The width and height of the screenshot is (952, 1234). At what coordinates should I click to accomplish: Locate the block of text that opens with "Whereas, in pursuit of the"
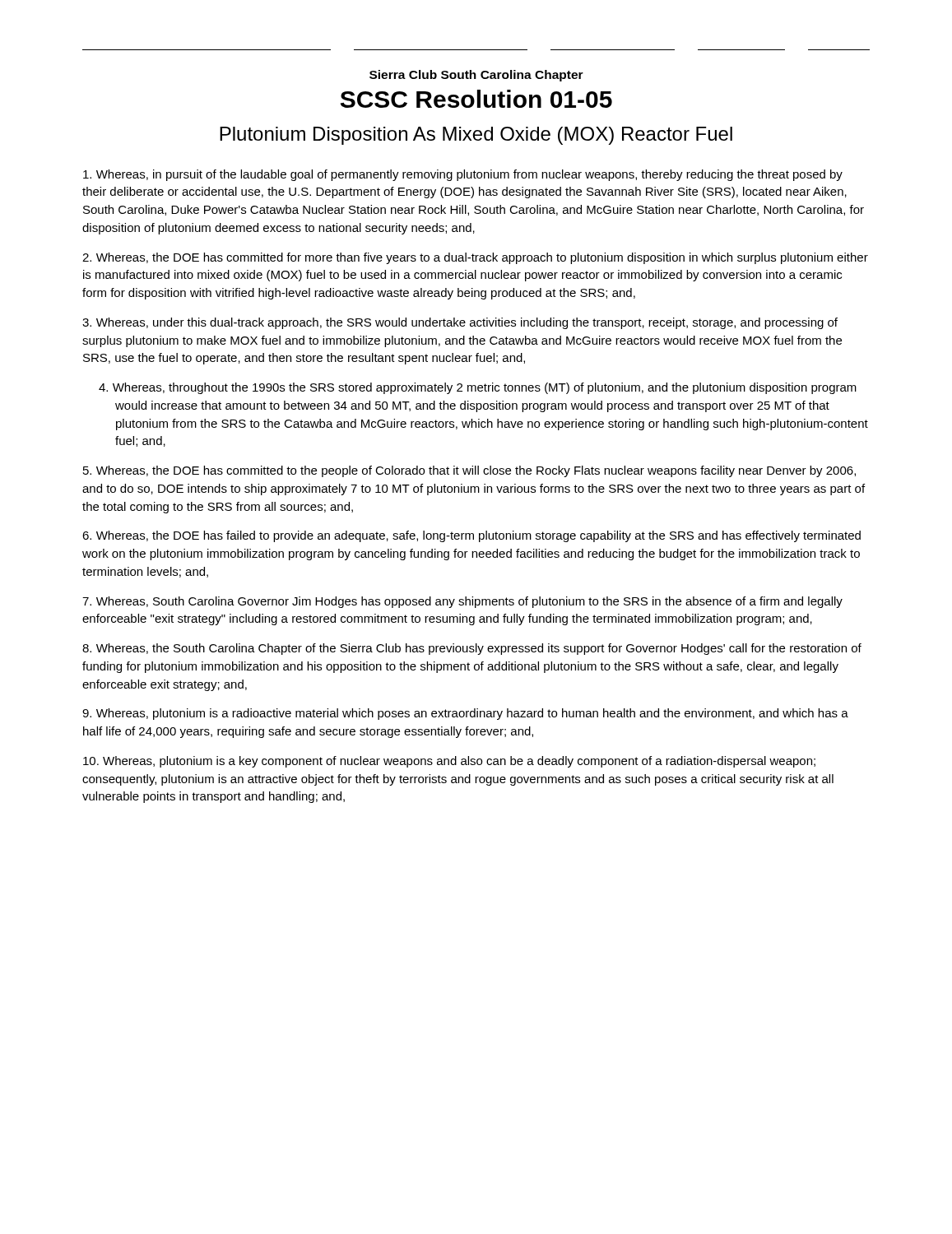coord(473,200)
